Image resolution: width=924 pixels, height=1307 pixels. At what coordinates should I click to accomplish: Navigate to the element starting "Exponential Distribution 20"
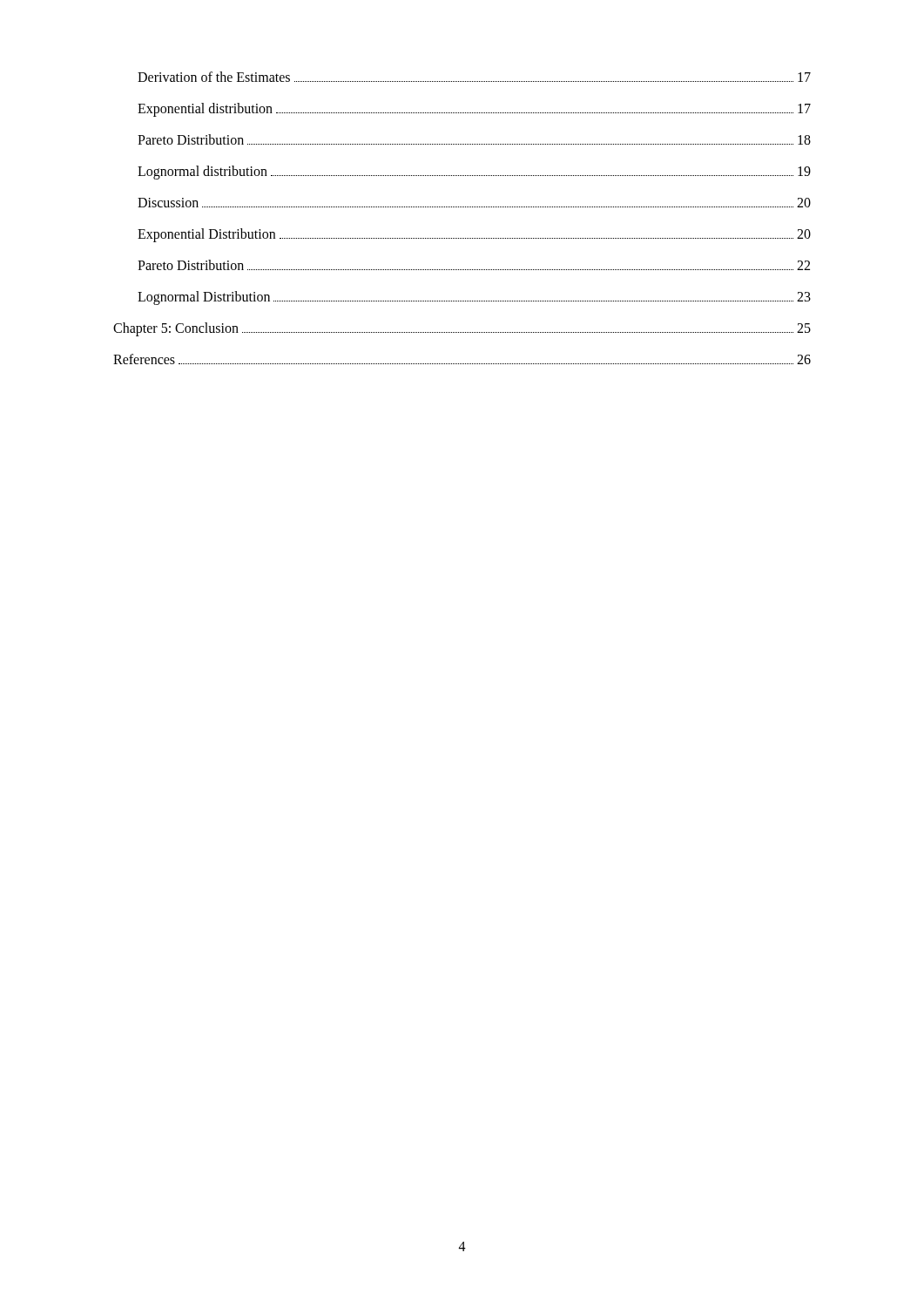coord(474,234)
